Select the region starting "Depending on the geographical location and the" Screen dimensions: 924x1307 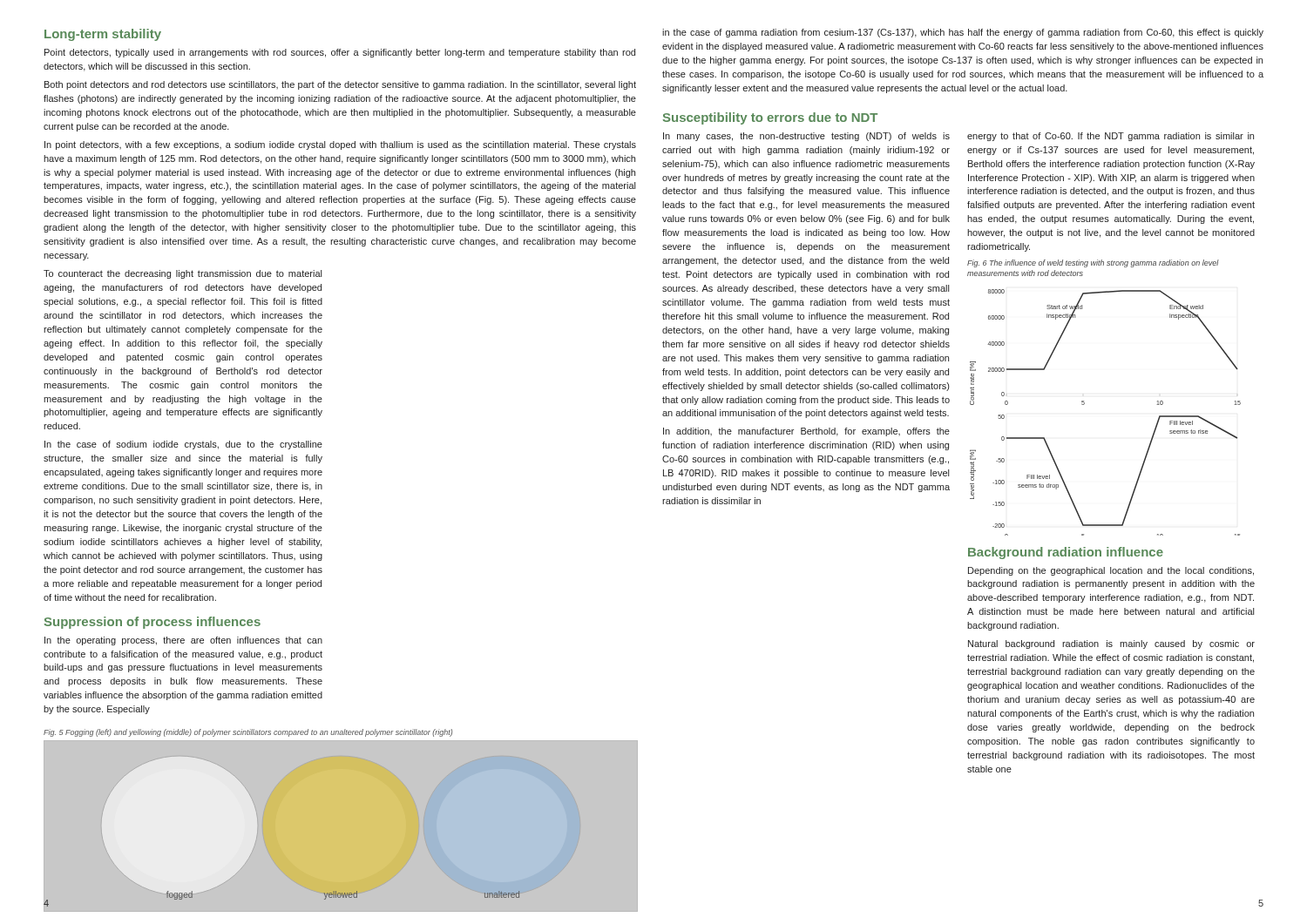[1111, 670]
